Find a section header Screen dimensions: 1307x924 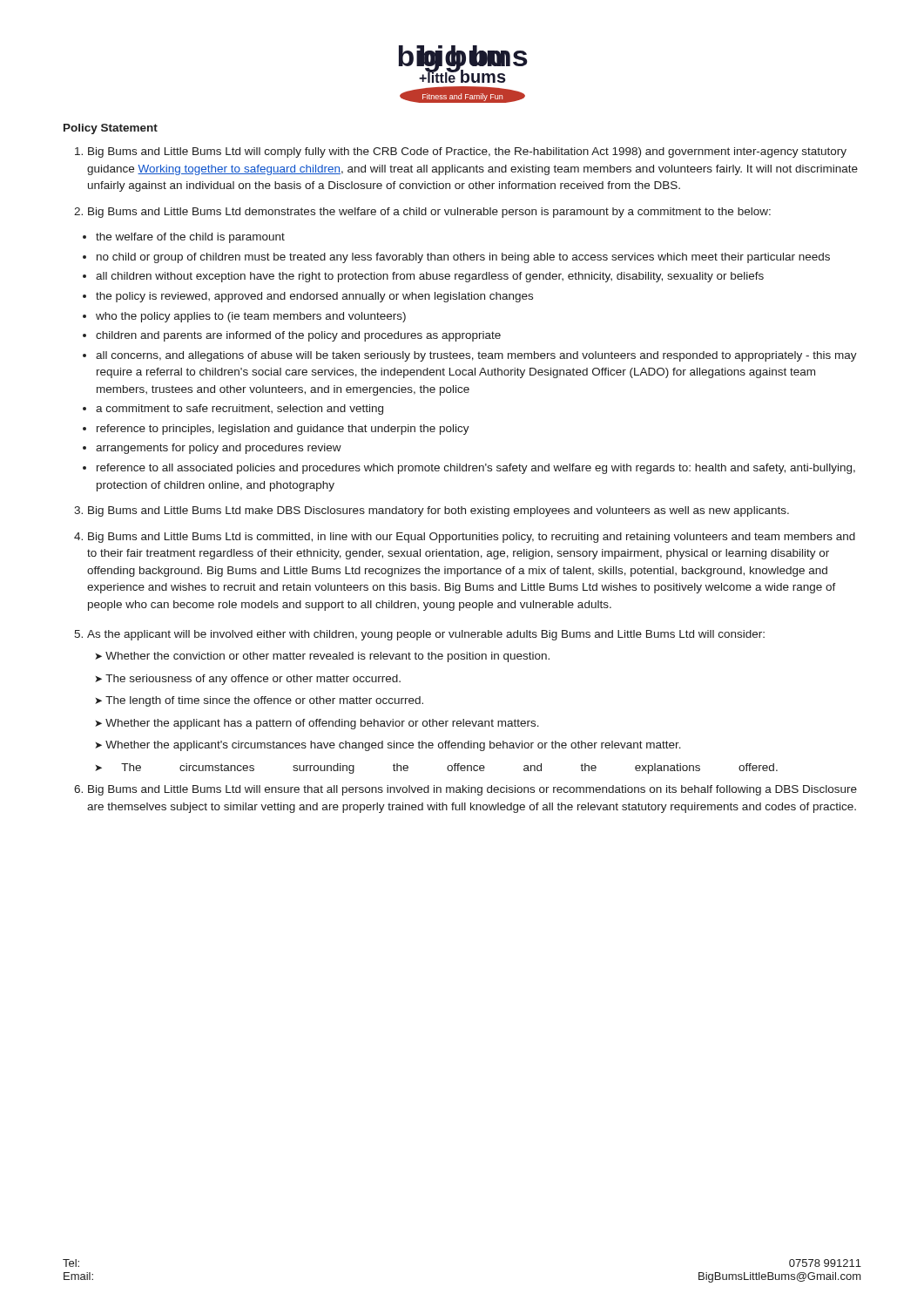click(x=110, y=128)
